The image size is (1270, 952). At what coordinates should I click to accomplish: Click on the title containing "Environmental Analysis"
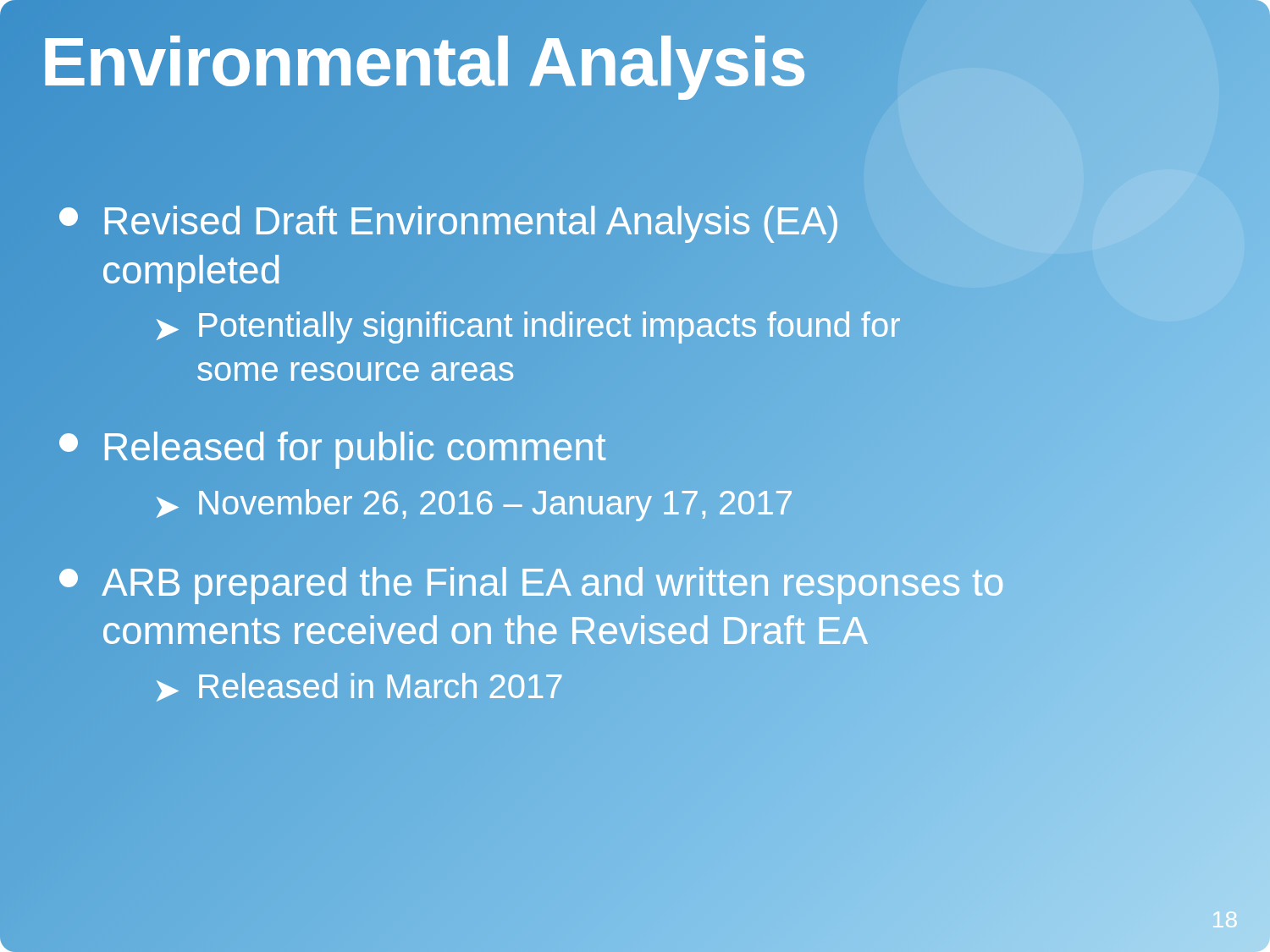(424, 62)
